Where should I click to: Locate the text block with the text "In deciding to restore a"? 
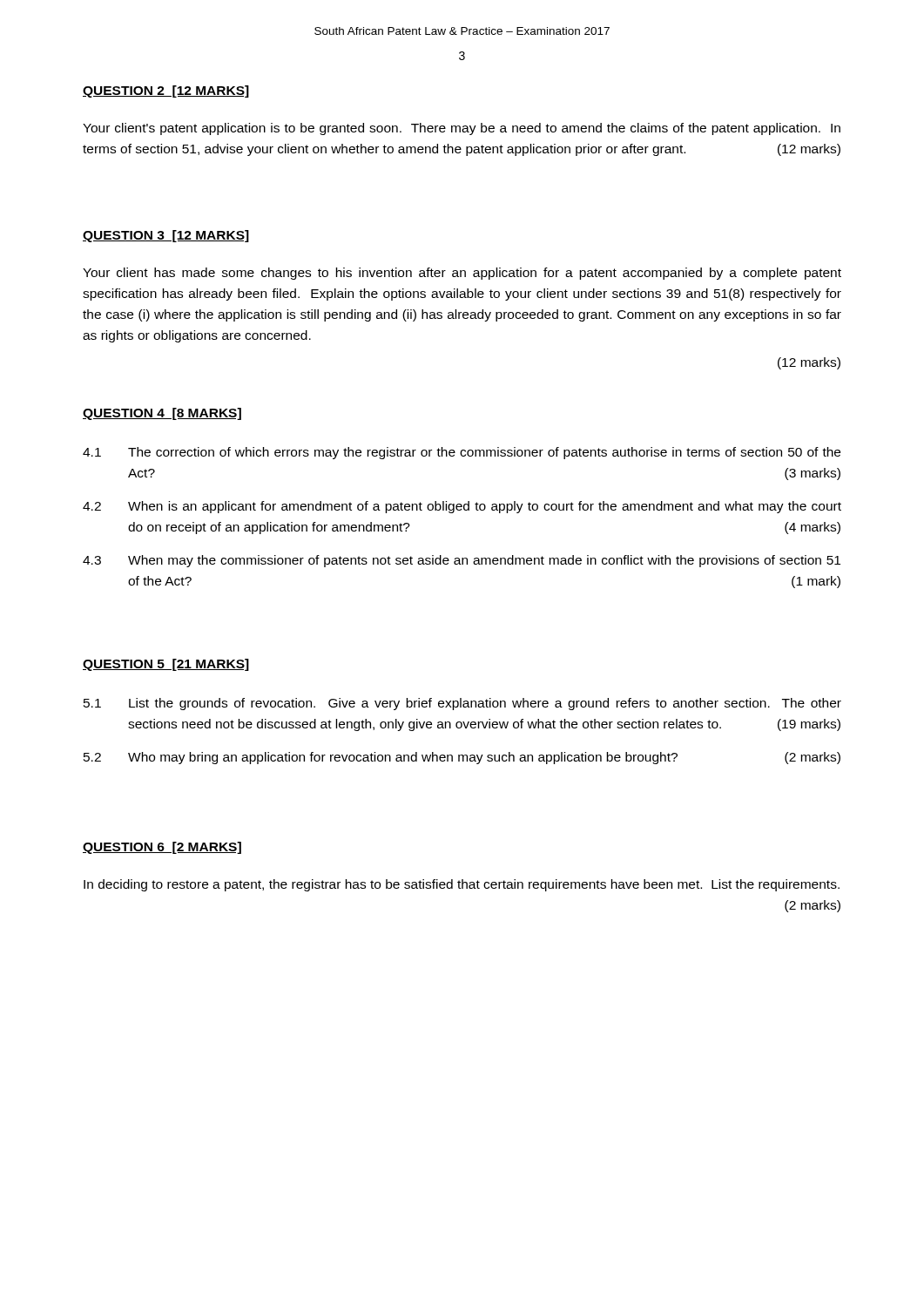pos(462,896)
